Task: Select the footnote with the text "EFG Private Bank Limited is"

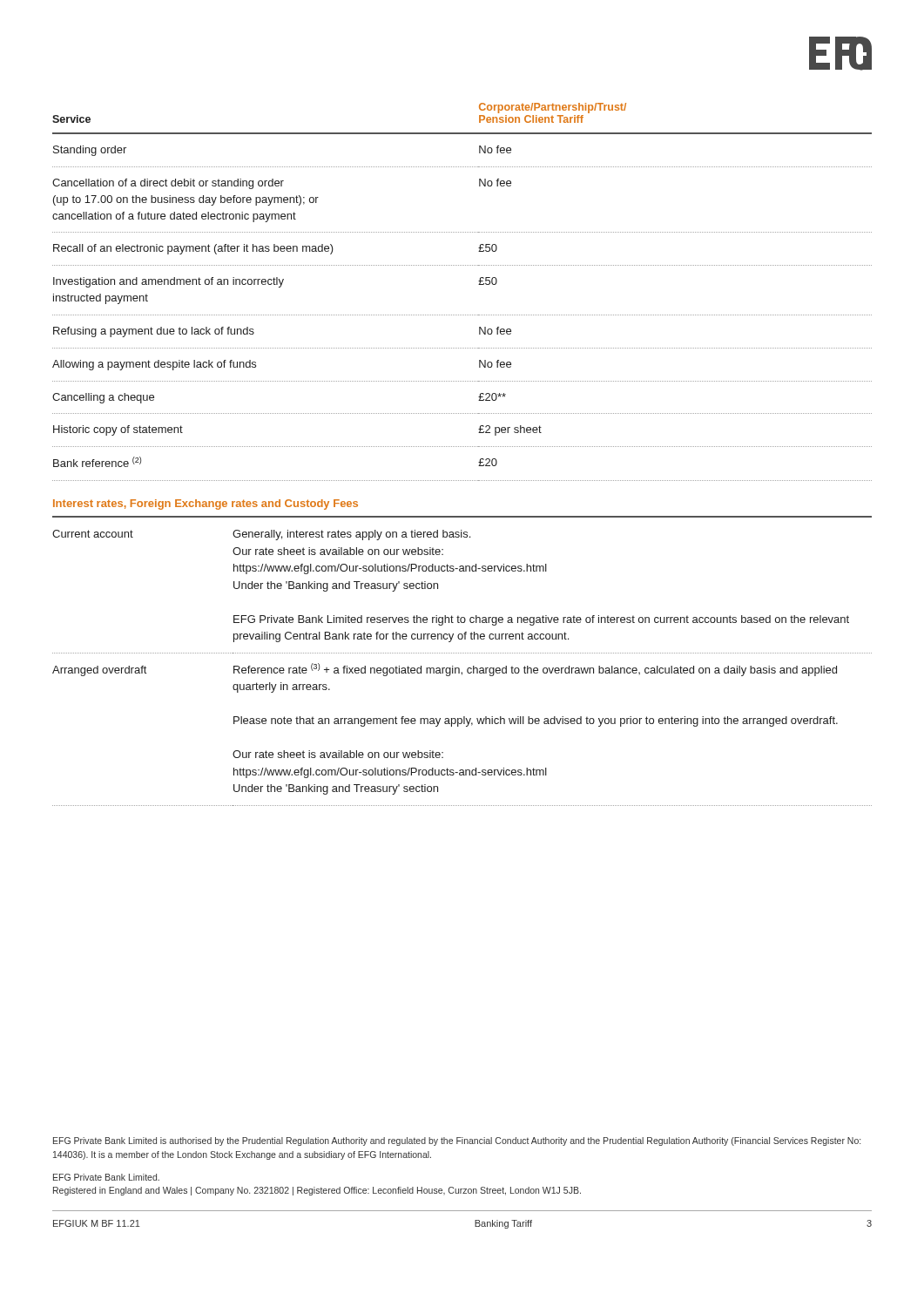Action: [457, 1147]
